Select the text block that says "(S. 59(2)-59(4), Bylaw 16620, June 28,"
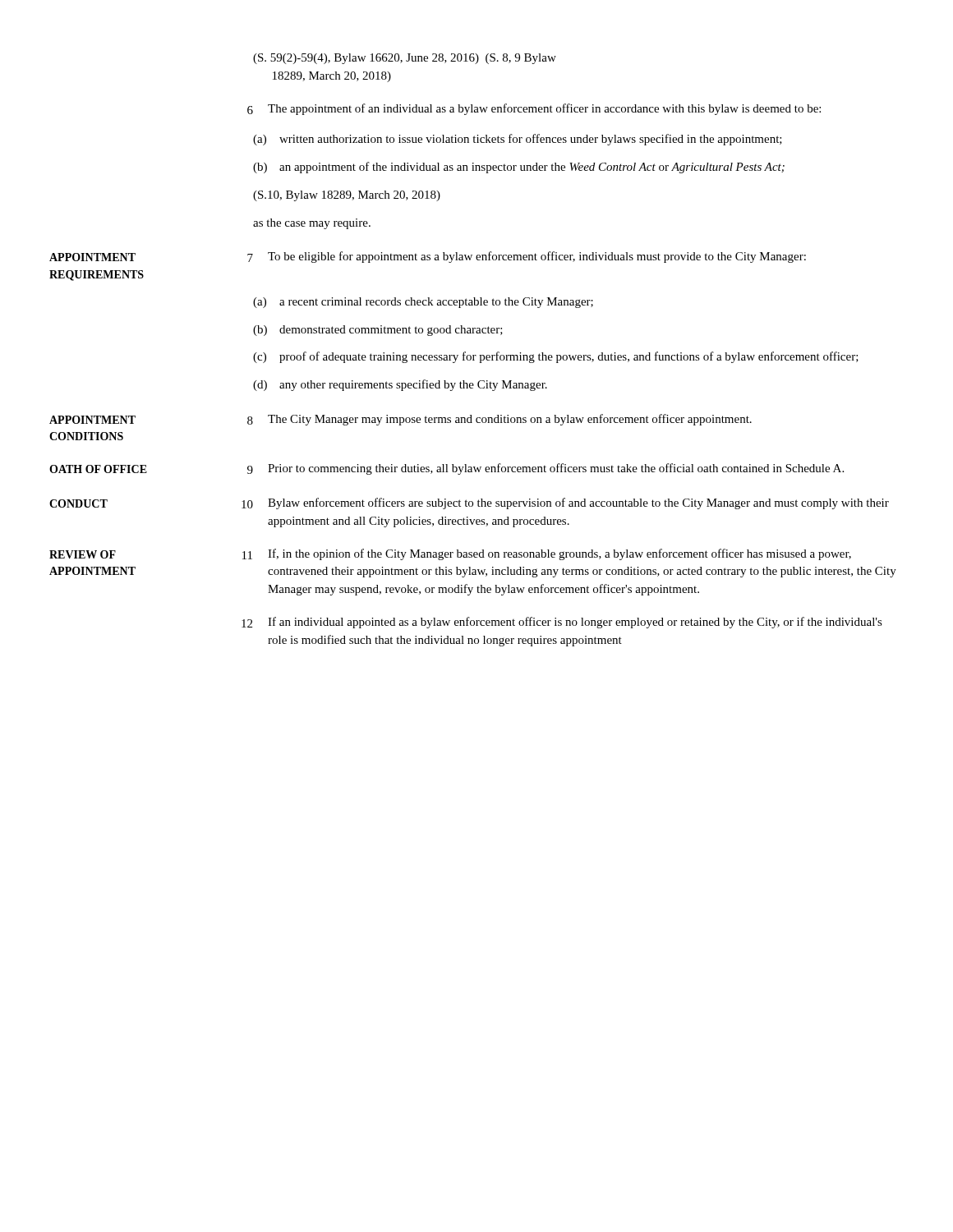 [x=405, y=66]
